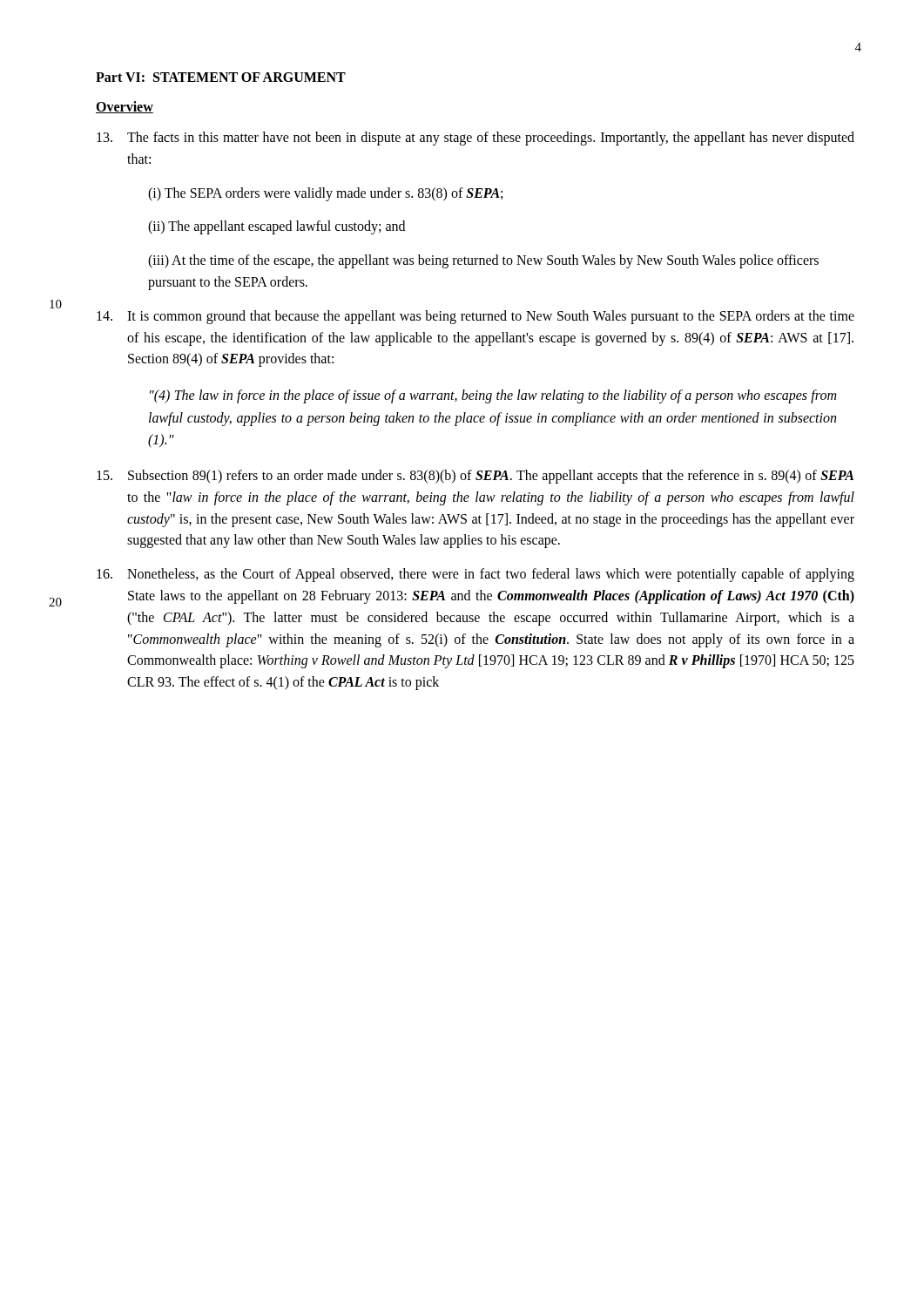The image size is (924, 1307).
Task: Navigate to the block starting "Subsection 89(1) refers to an order made"
Action: (x=475, y=508)
